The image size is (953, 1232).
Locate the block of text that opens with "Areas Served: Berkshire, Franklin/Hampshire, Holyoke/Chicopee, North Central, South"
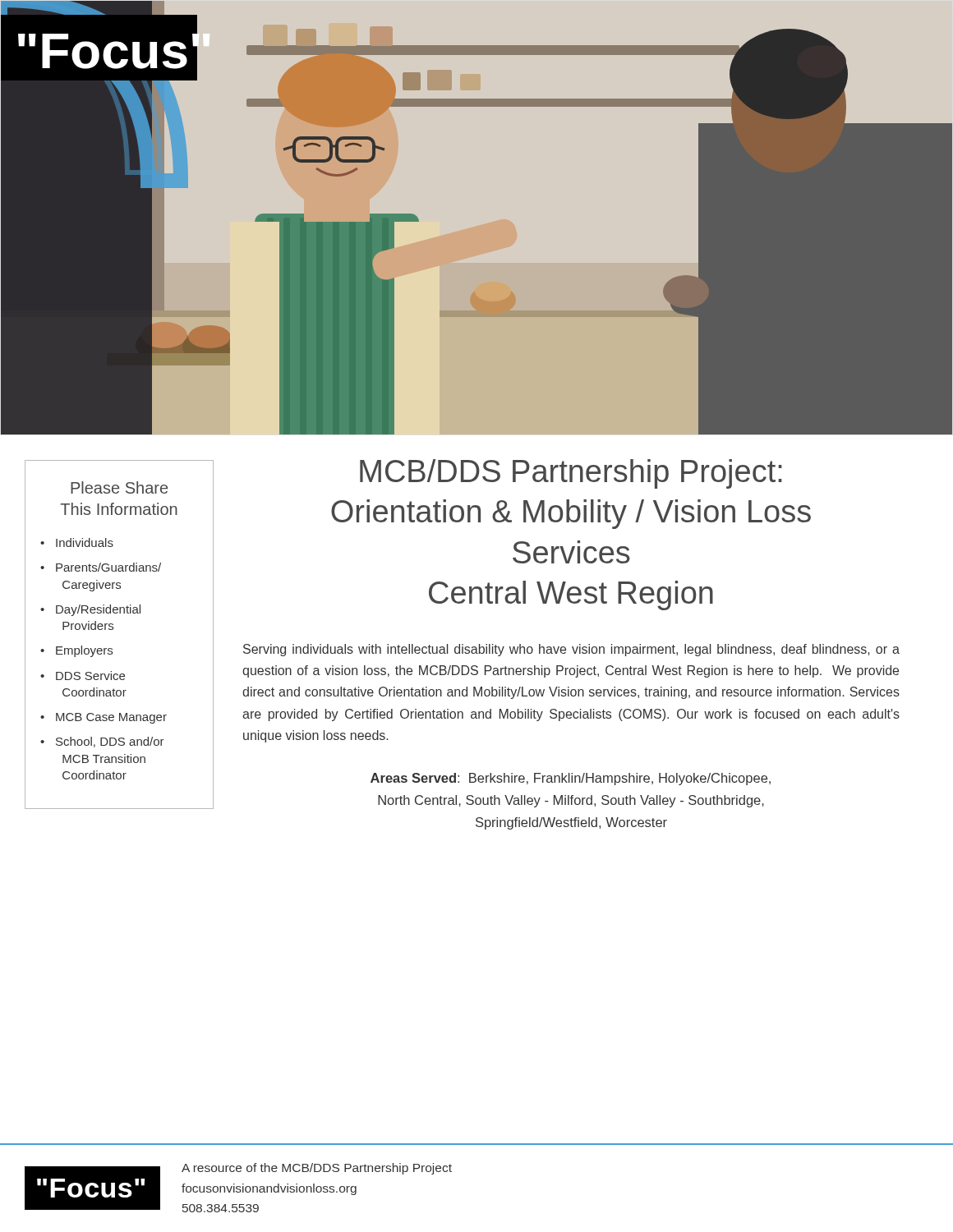(x=571, y=800)
